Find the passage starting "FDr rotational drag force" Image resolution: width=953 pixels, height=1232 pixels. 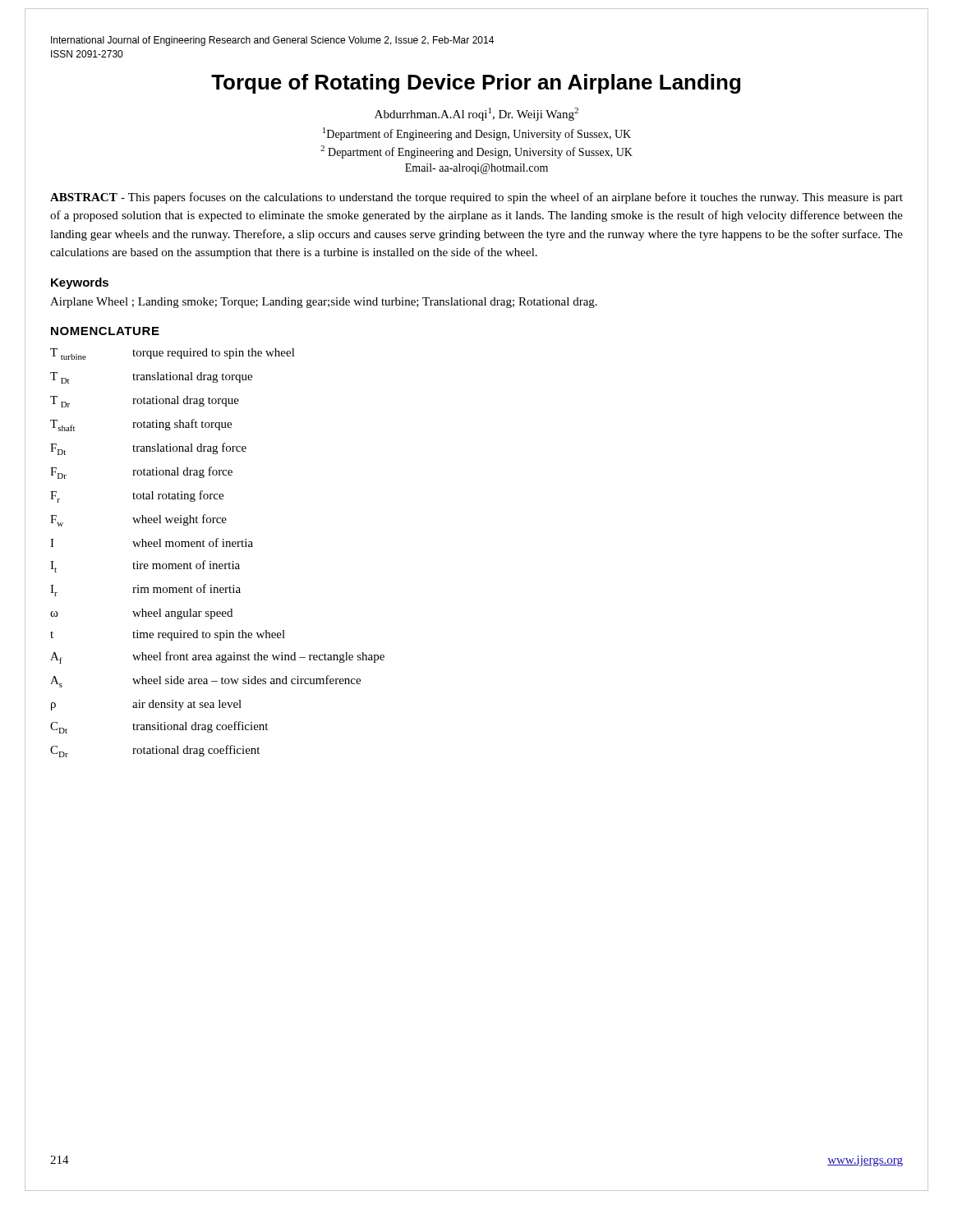[142, 473]
